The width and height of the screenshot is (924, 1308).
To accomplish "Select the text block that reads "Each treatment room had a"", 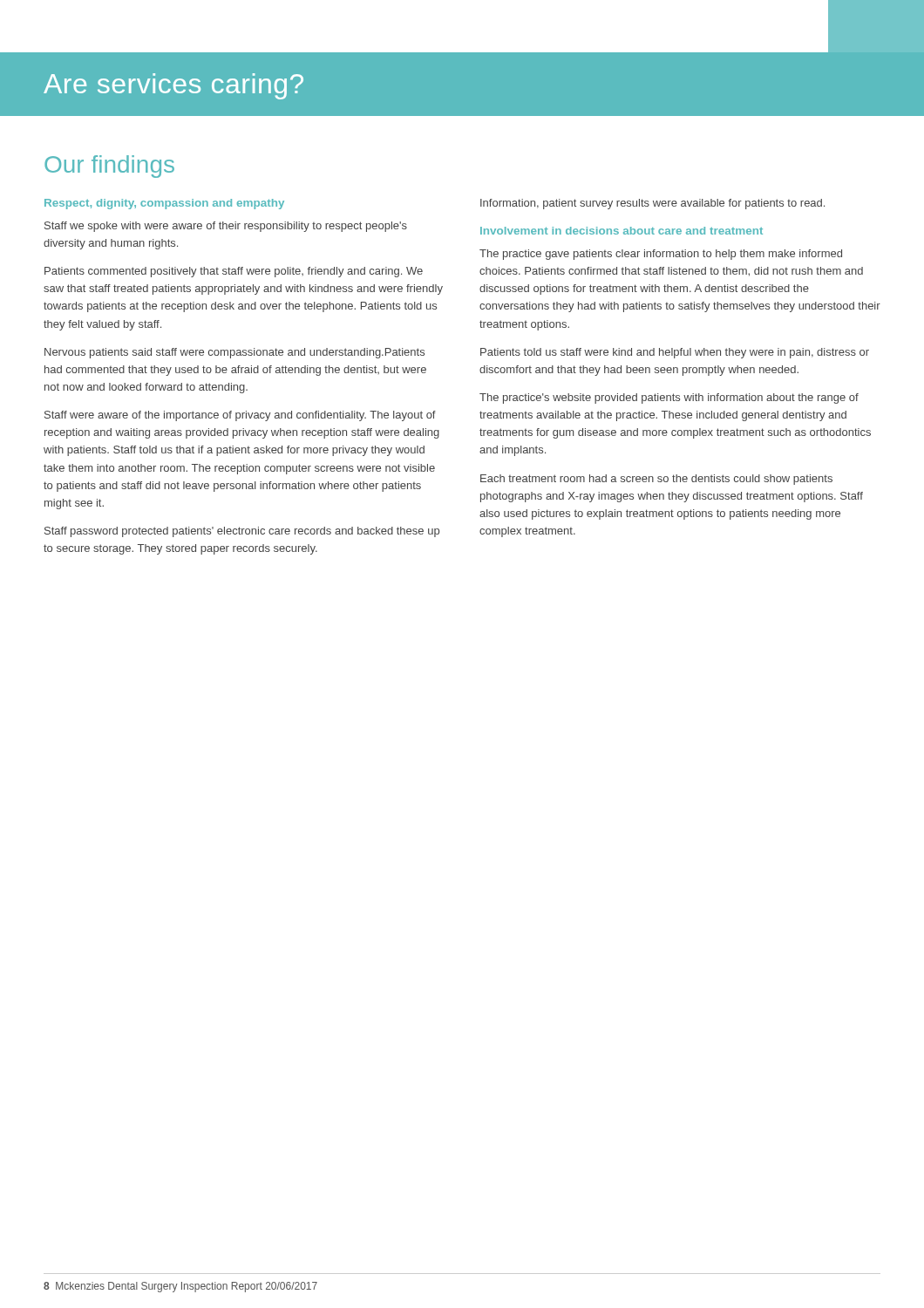I will click(x=680, y=505).
